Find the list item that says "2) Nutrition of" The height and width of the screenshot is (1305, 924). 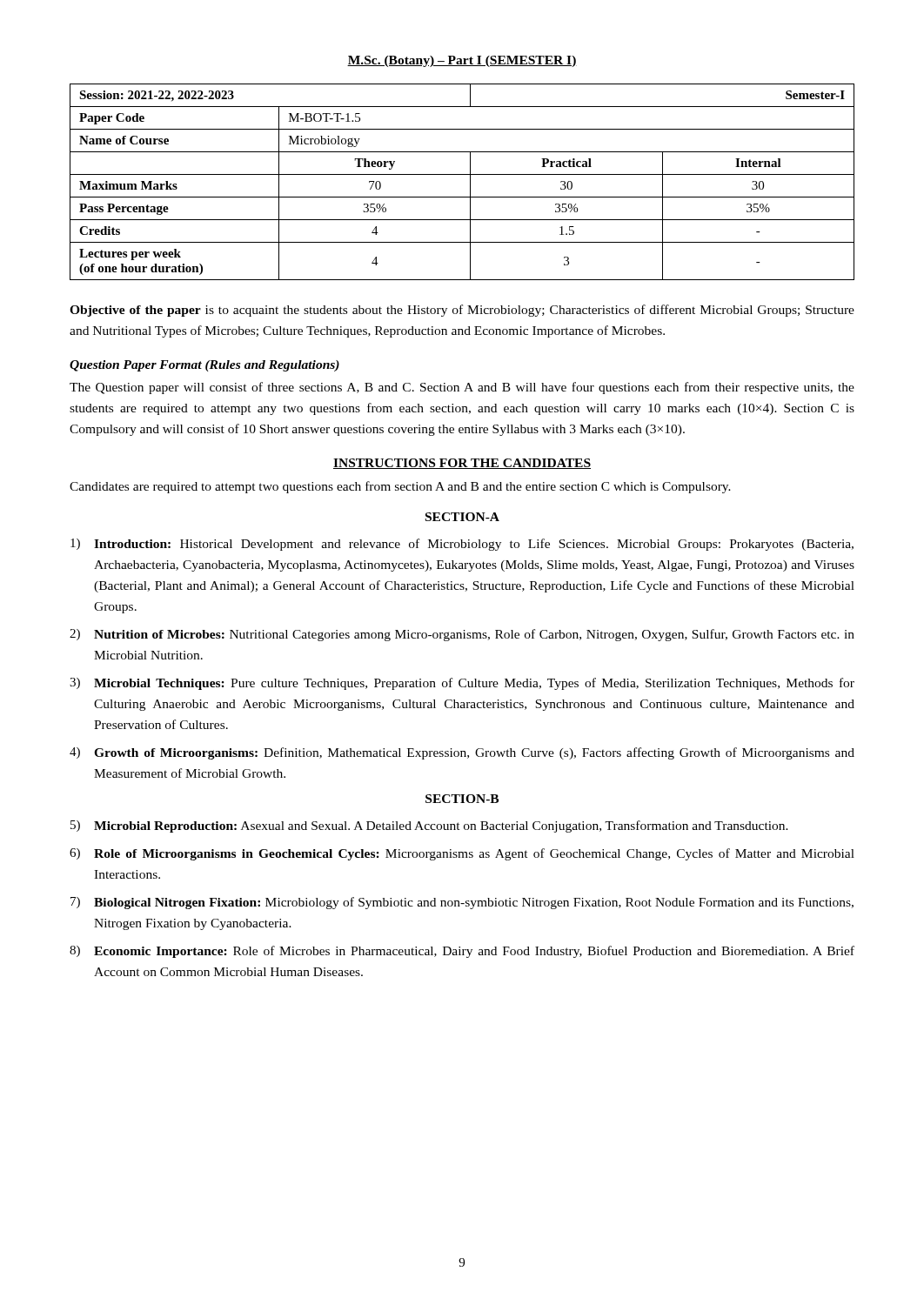(x=462, y=645)
